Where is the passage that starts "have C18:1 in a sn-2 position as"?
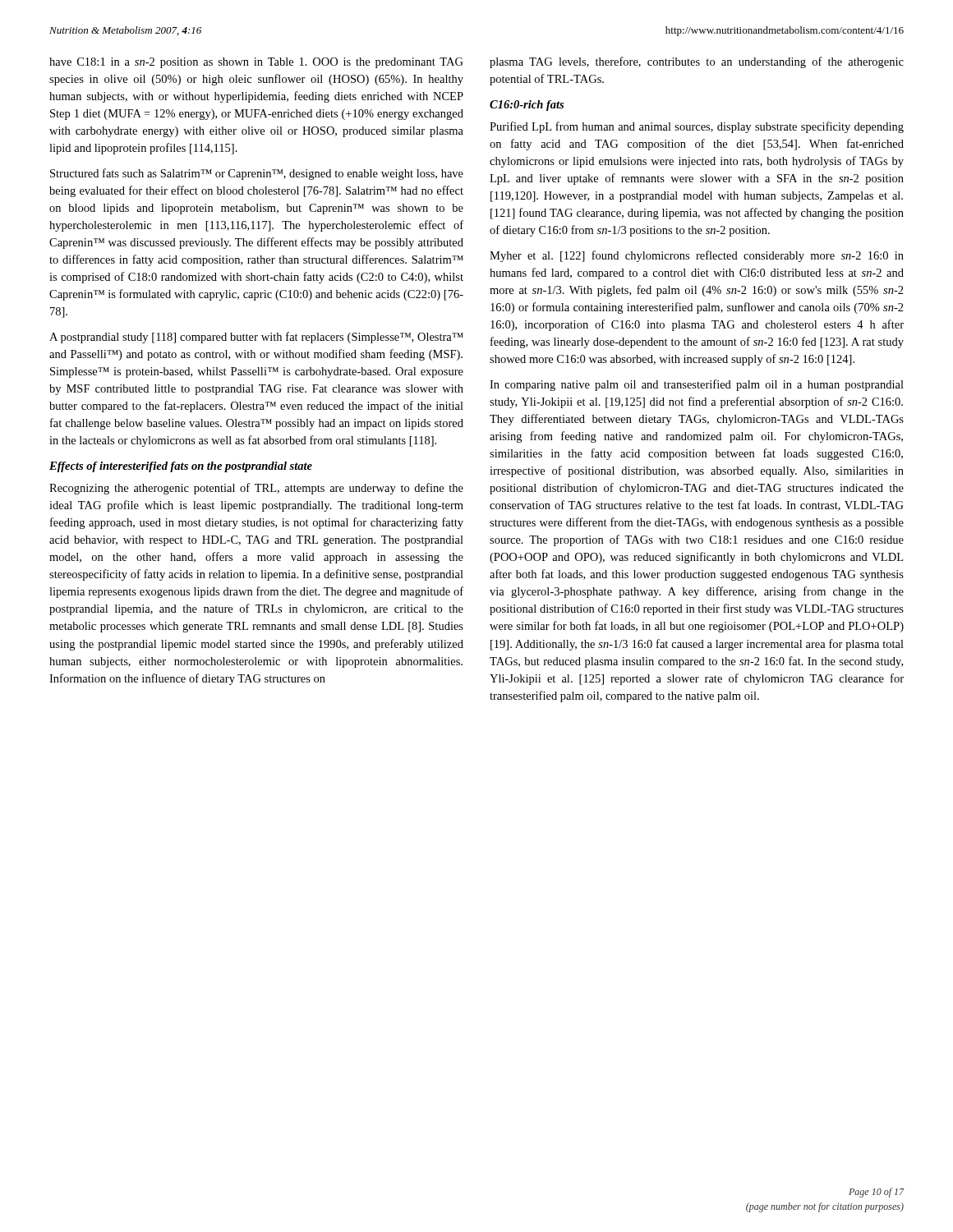953x1232 pixels. [x=256, y=105]
